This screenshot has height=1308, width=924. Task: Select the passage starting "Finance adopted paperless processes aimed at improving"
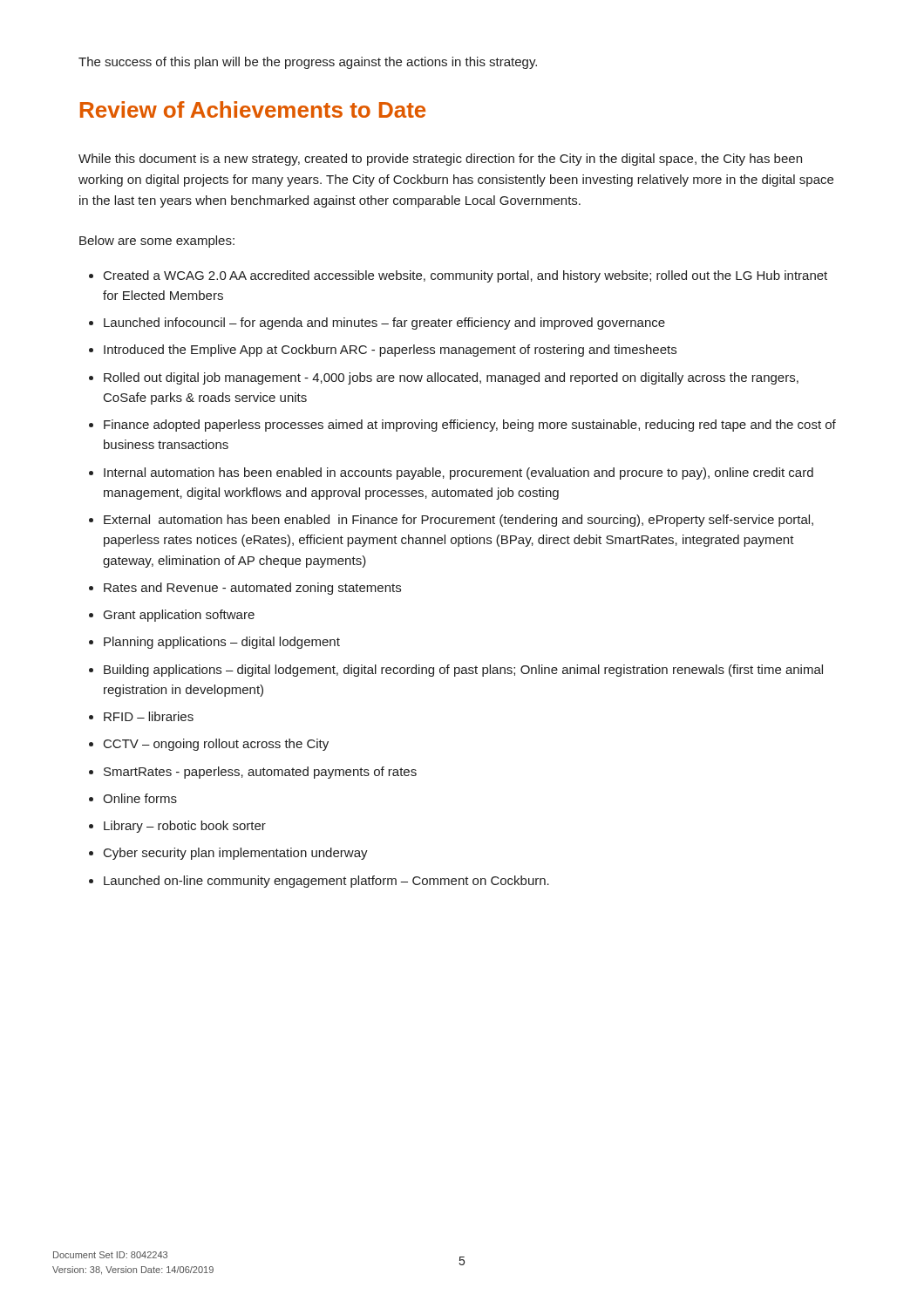point(469,434)
